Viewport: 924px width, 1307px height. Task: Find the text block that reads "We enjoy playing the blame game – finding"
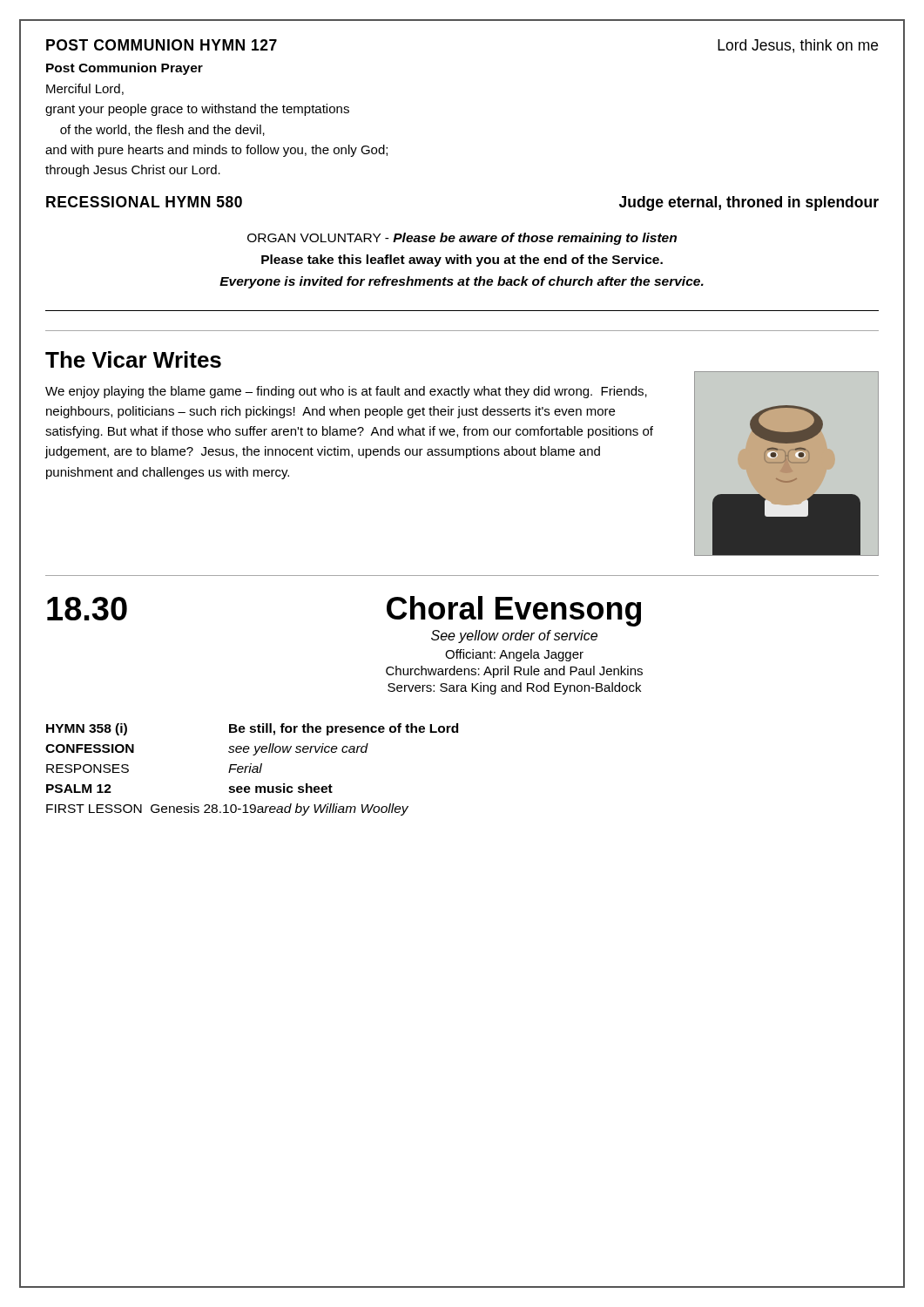tap(349, 431)
